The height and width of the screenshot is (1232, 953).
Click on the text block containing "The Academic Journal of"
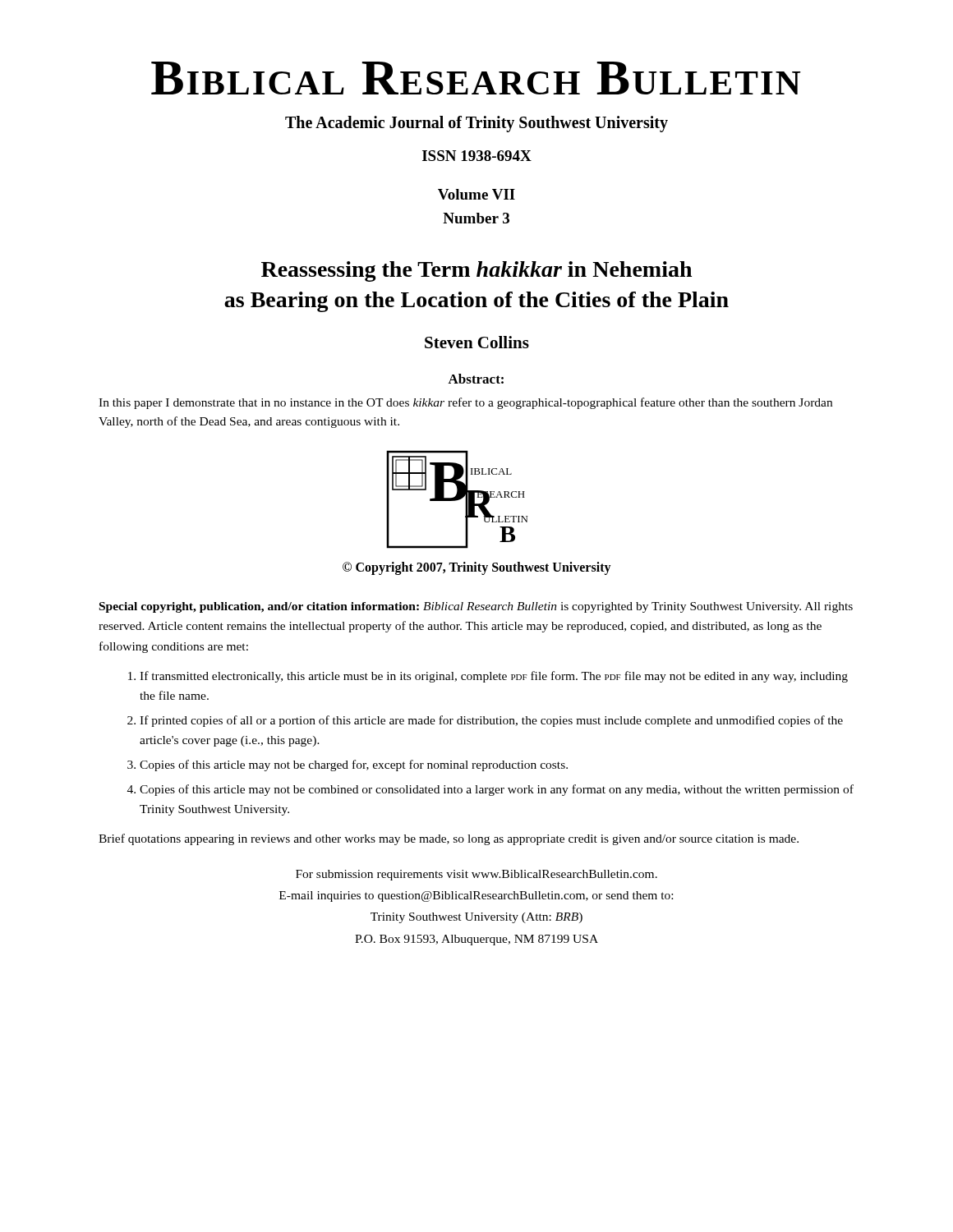(x=476, y=123)
